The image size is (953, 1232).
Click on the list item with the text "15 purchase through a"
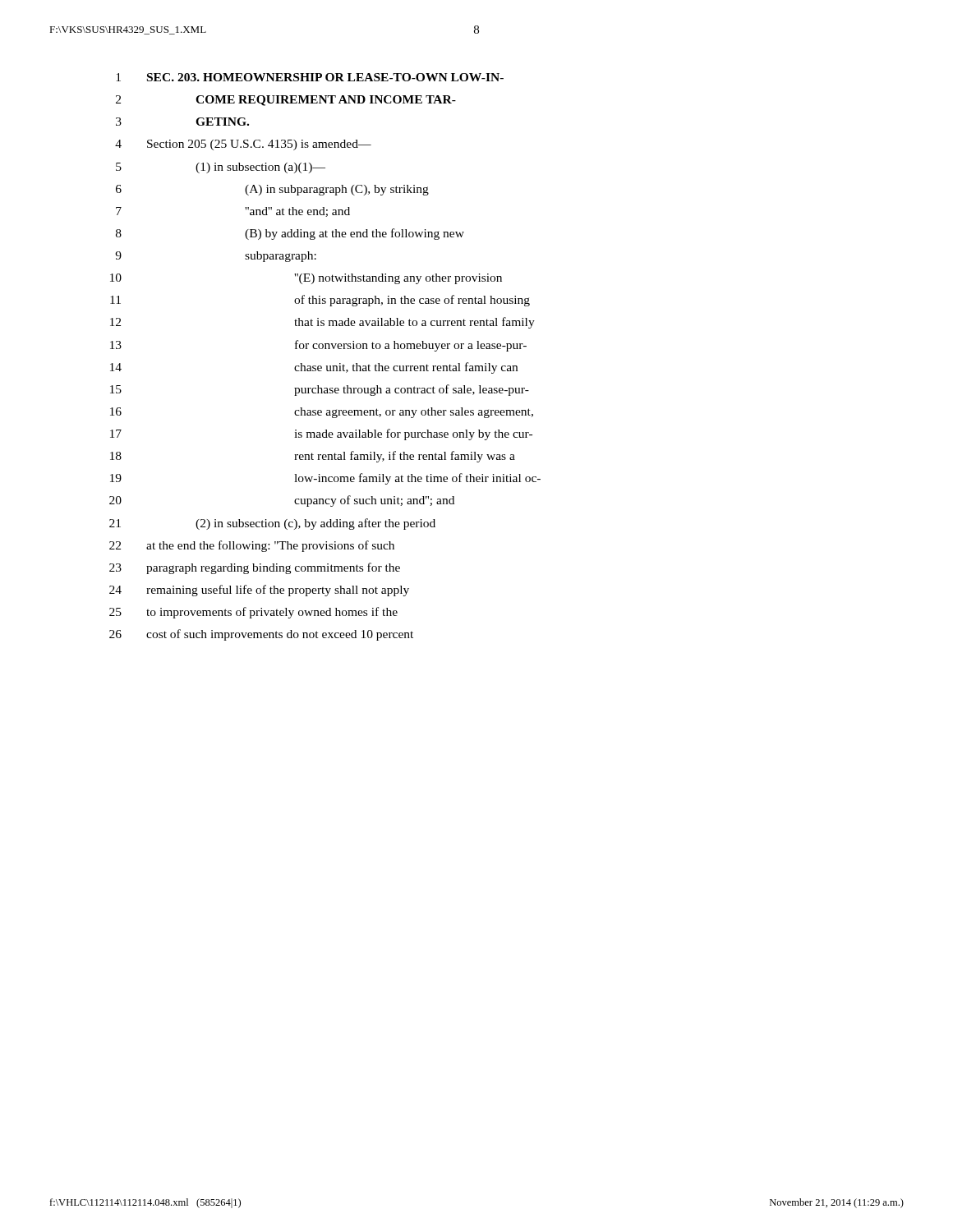[x=485, y=389]
